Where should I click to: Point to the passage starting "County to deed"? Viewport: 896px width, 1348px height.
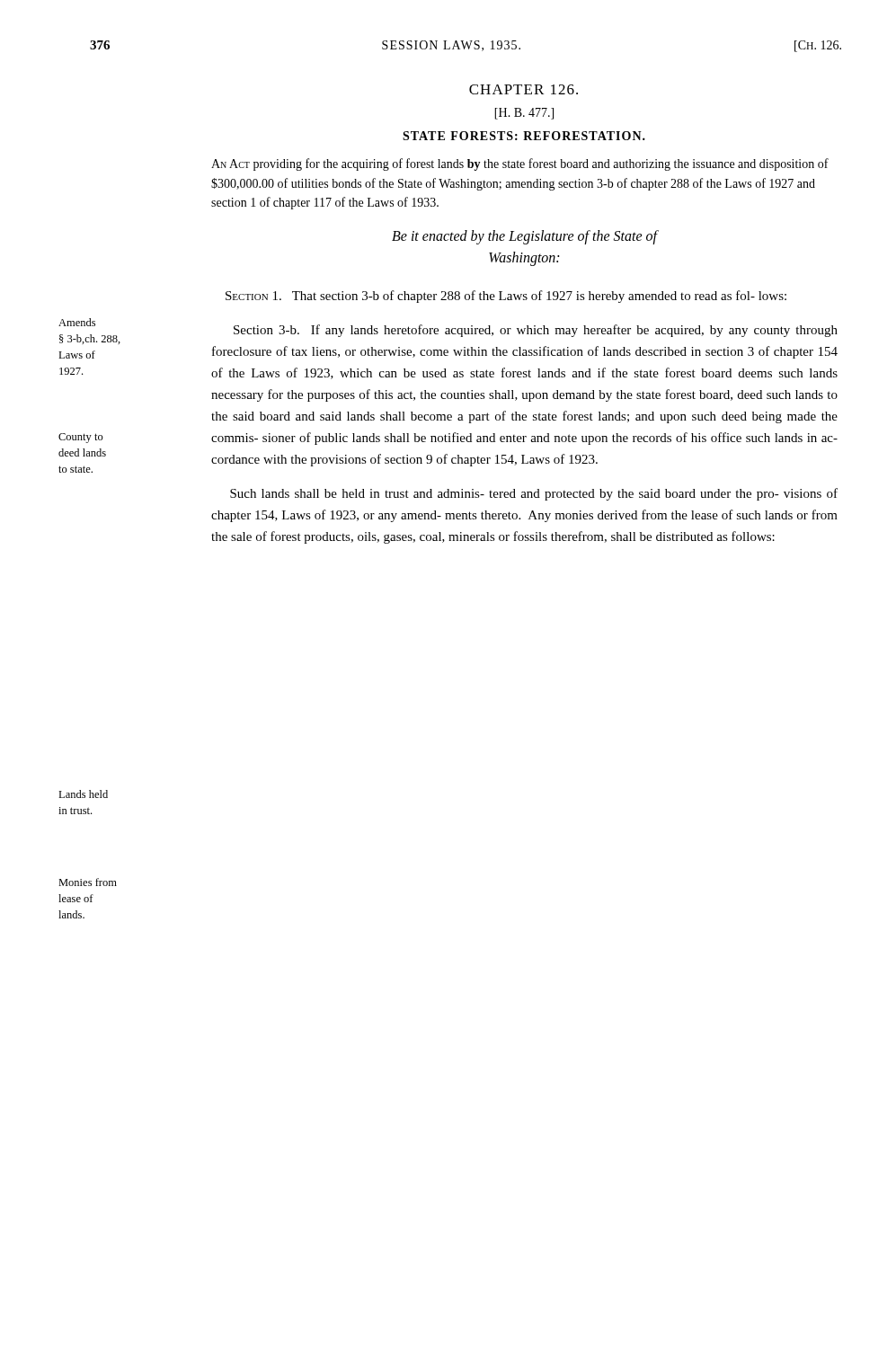(x=82, y=453)
